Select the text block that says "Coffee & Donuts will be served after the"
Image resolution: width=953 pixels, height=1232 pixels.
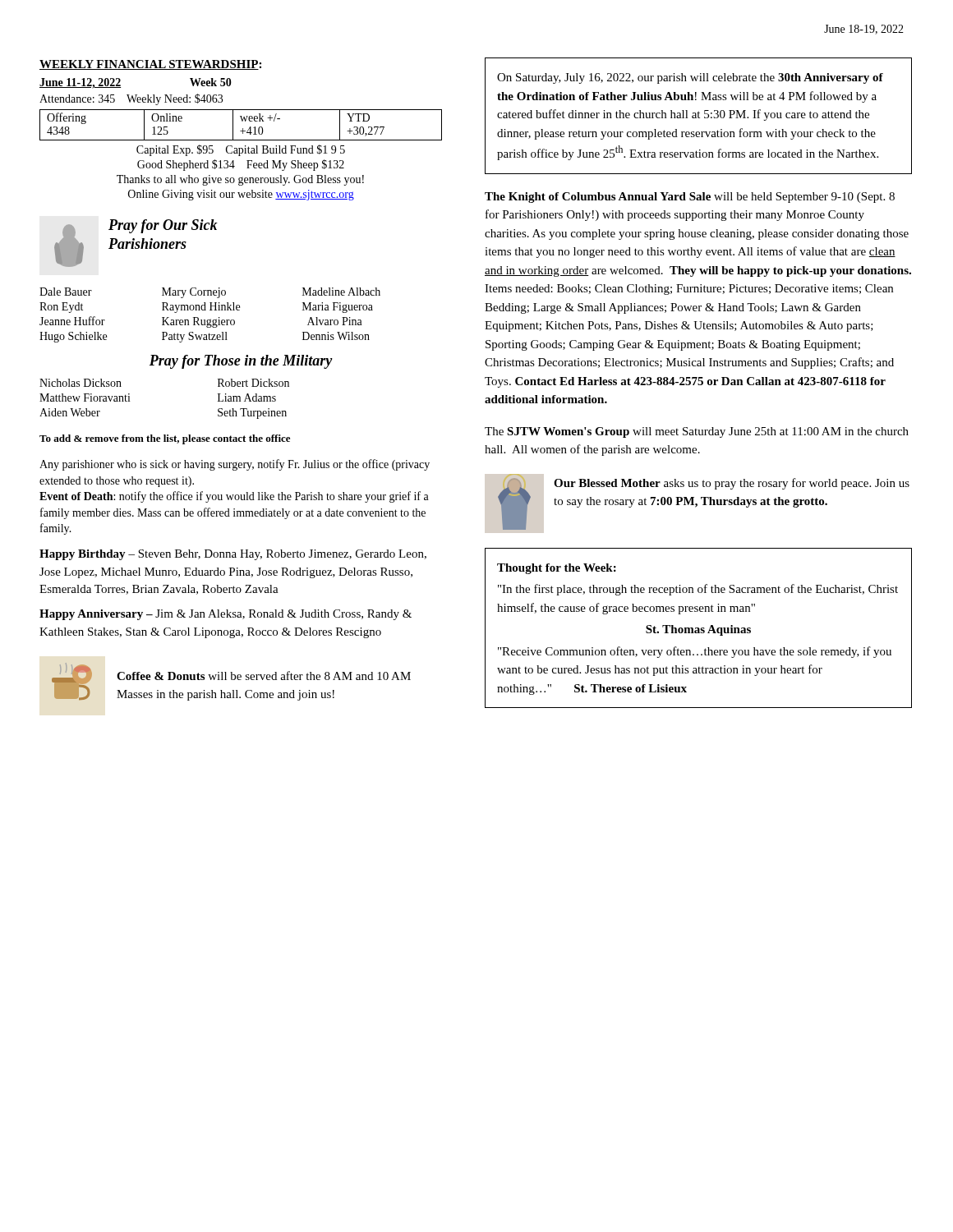[x=264, y=685]
